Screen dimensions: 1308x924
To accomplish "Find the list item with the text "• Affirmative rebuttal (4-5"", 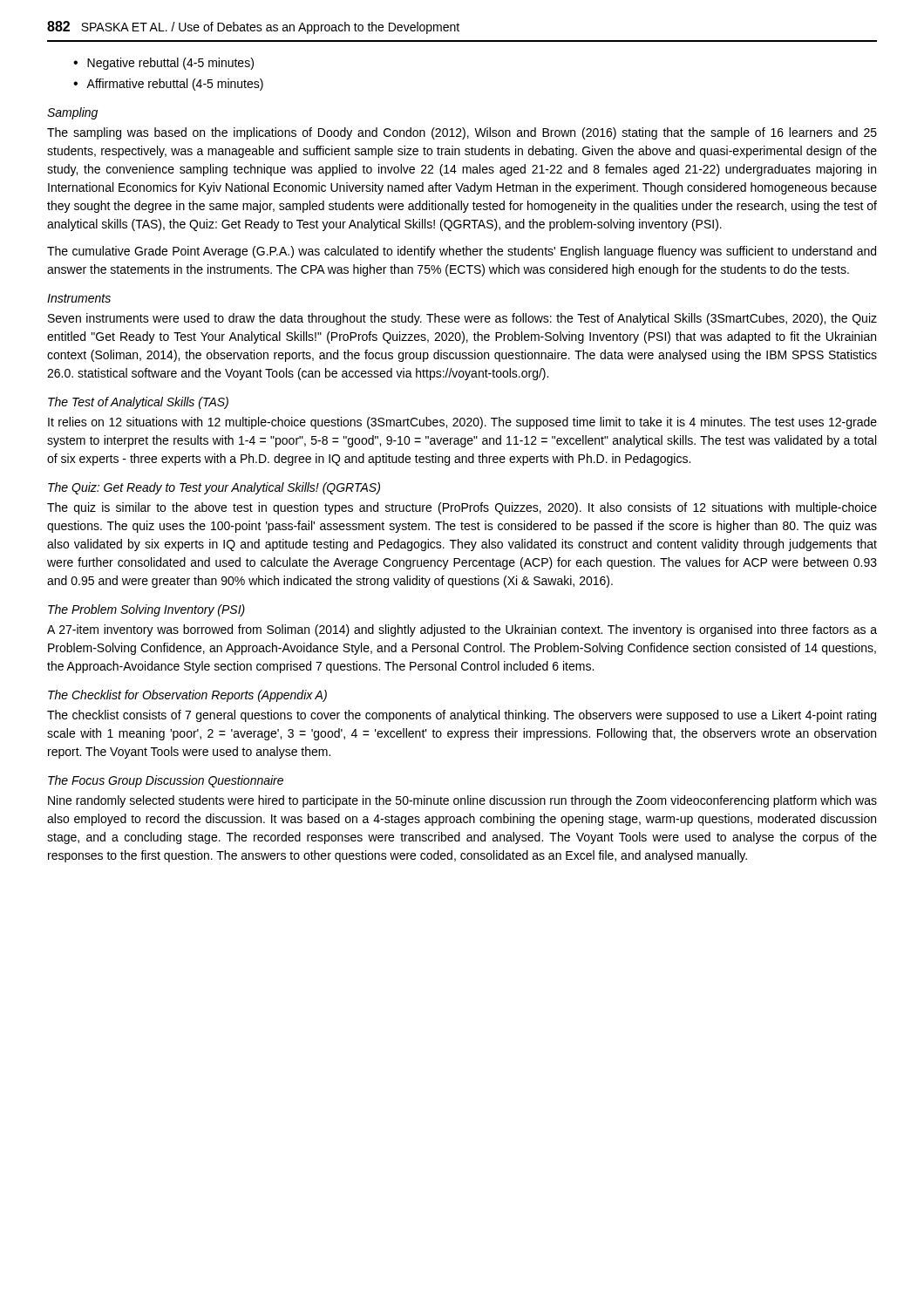I will (168, 84).
